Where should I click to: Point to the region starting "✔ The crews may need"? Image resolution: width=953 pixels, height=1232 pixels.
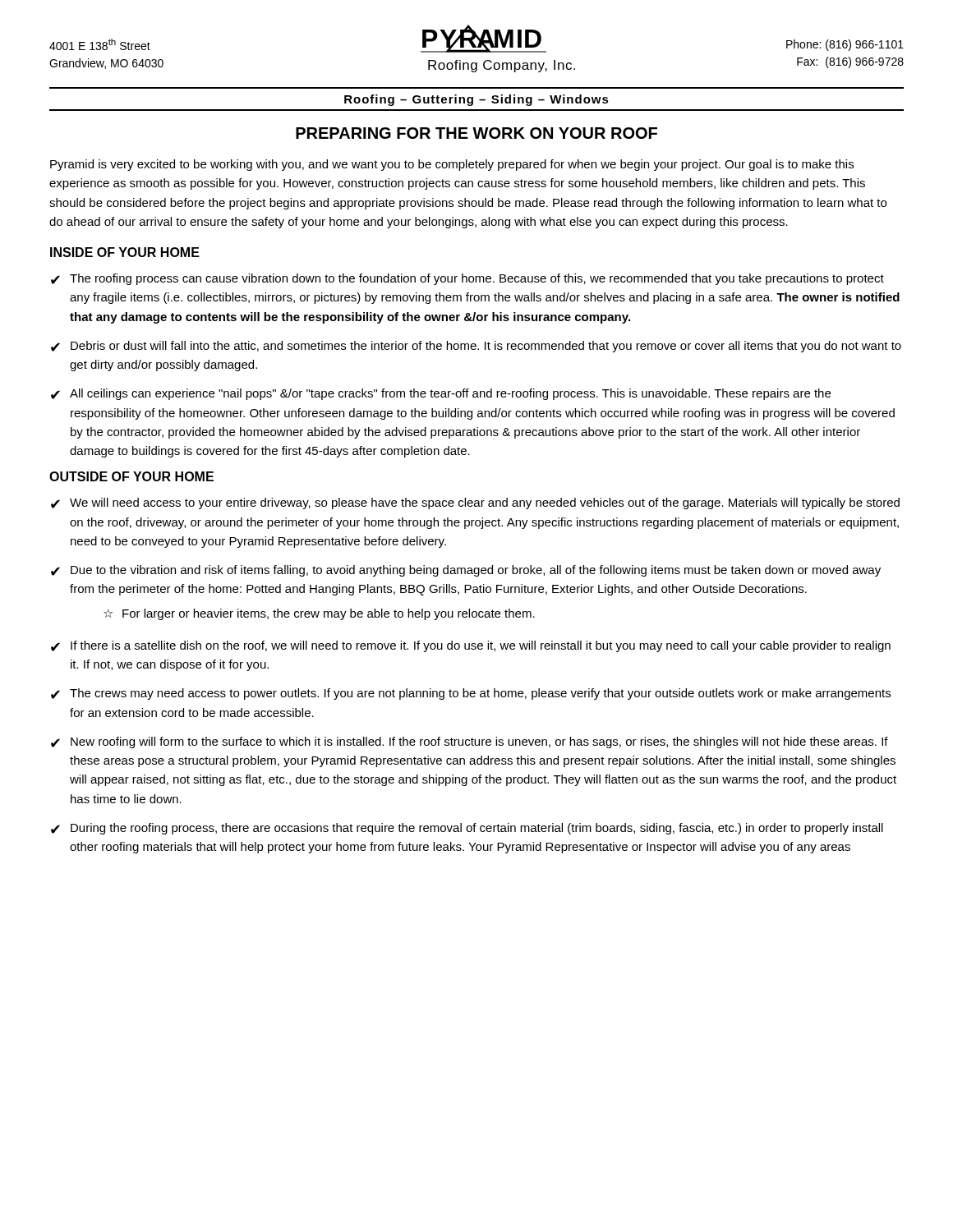coord(476,703)
